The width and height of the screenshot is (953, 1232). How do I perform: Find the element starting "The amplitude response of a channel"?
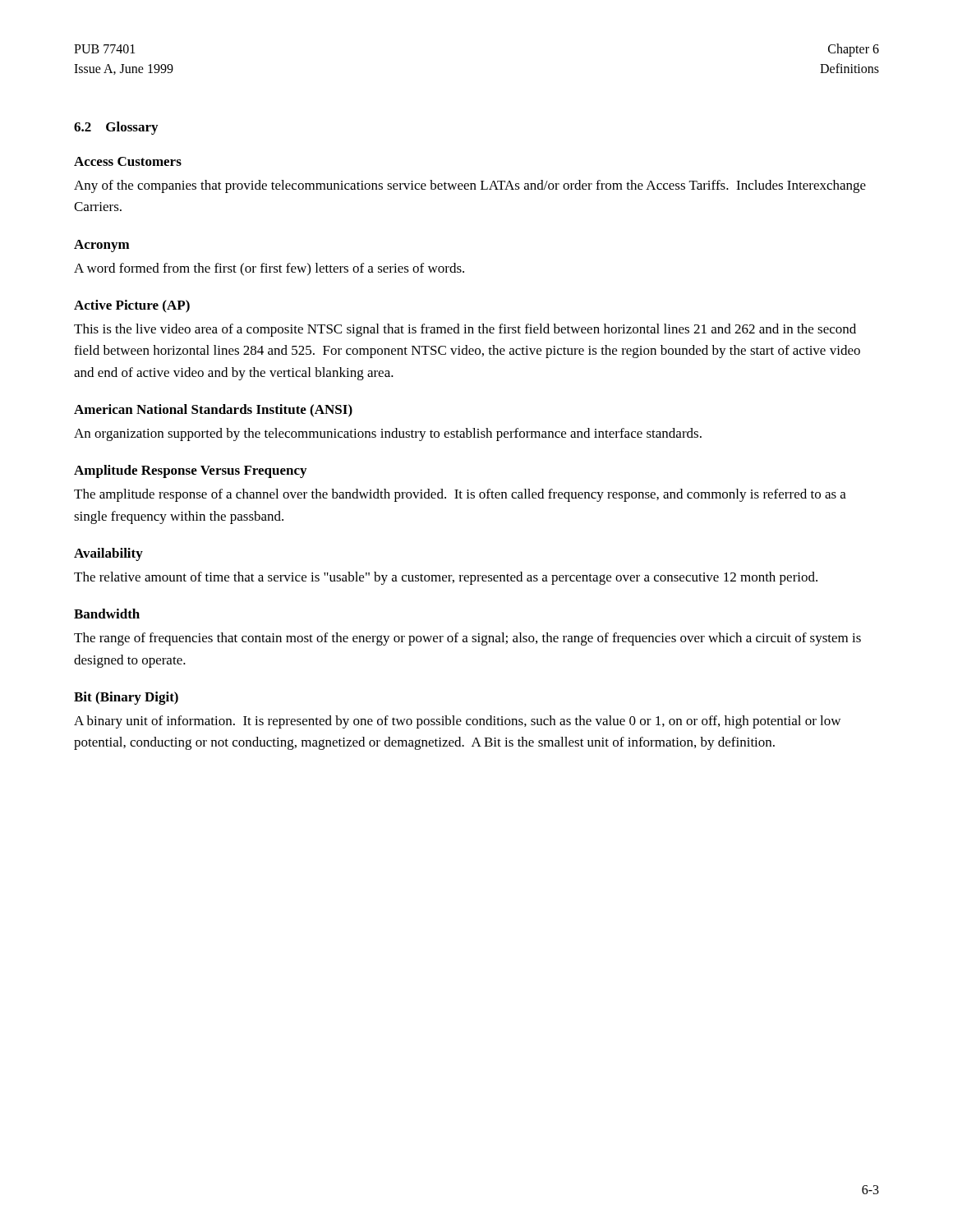coord(460,505)
